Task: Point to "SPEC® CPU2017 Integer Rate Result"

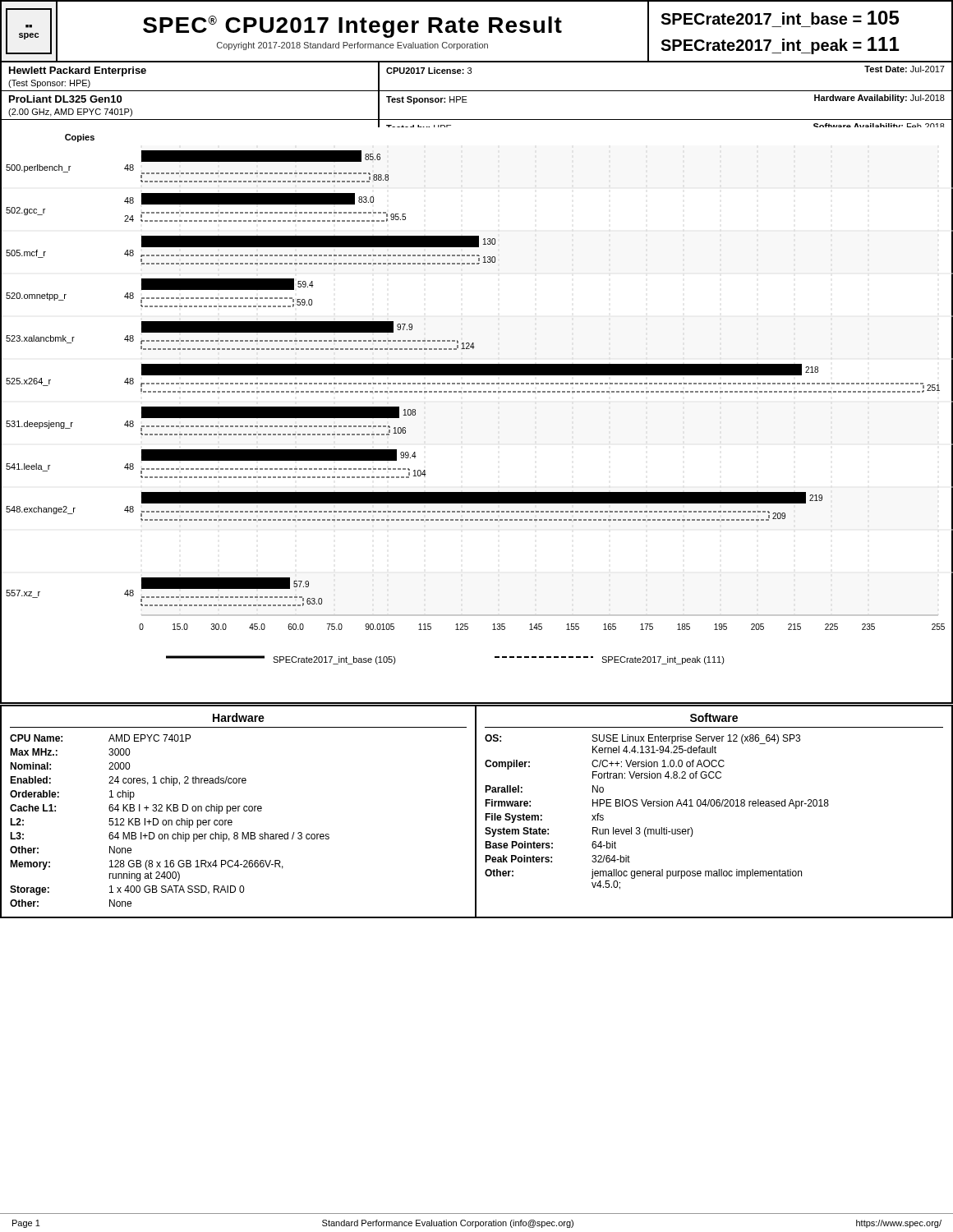Action: click(x=352, y=25)
